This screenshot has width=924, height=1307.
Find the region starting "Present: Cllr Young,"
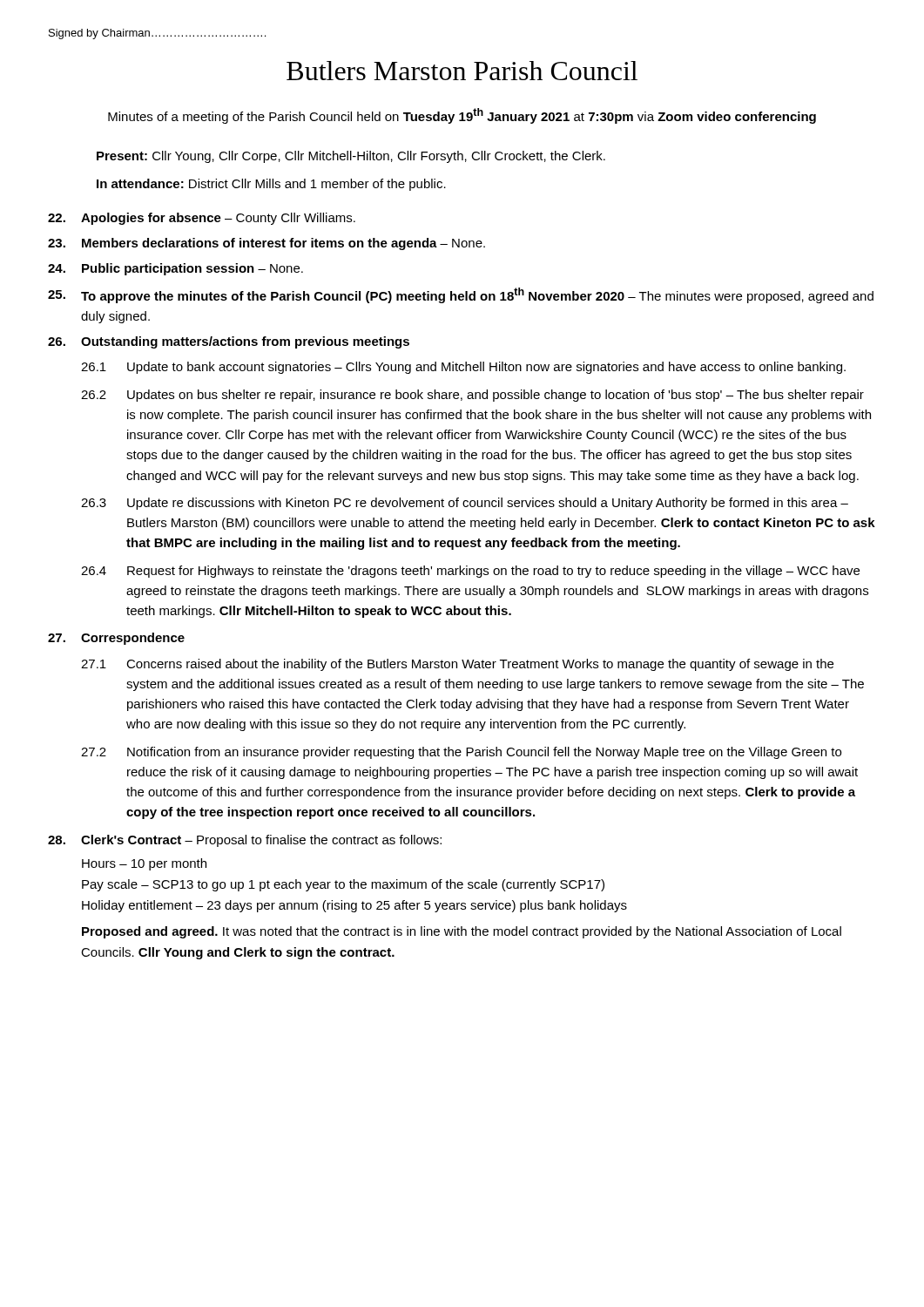pos(351,156)
